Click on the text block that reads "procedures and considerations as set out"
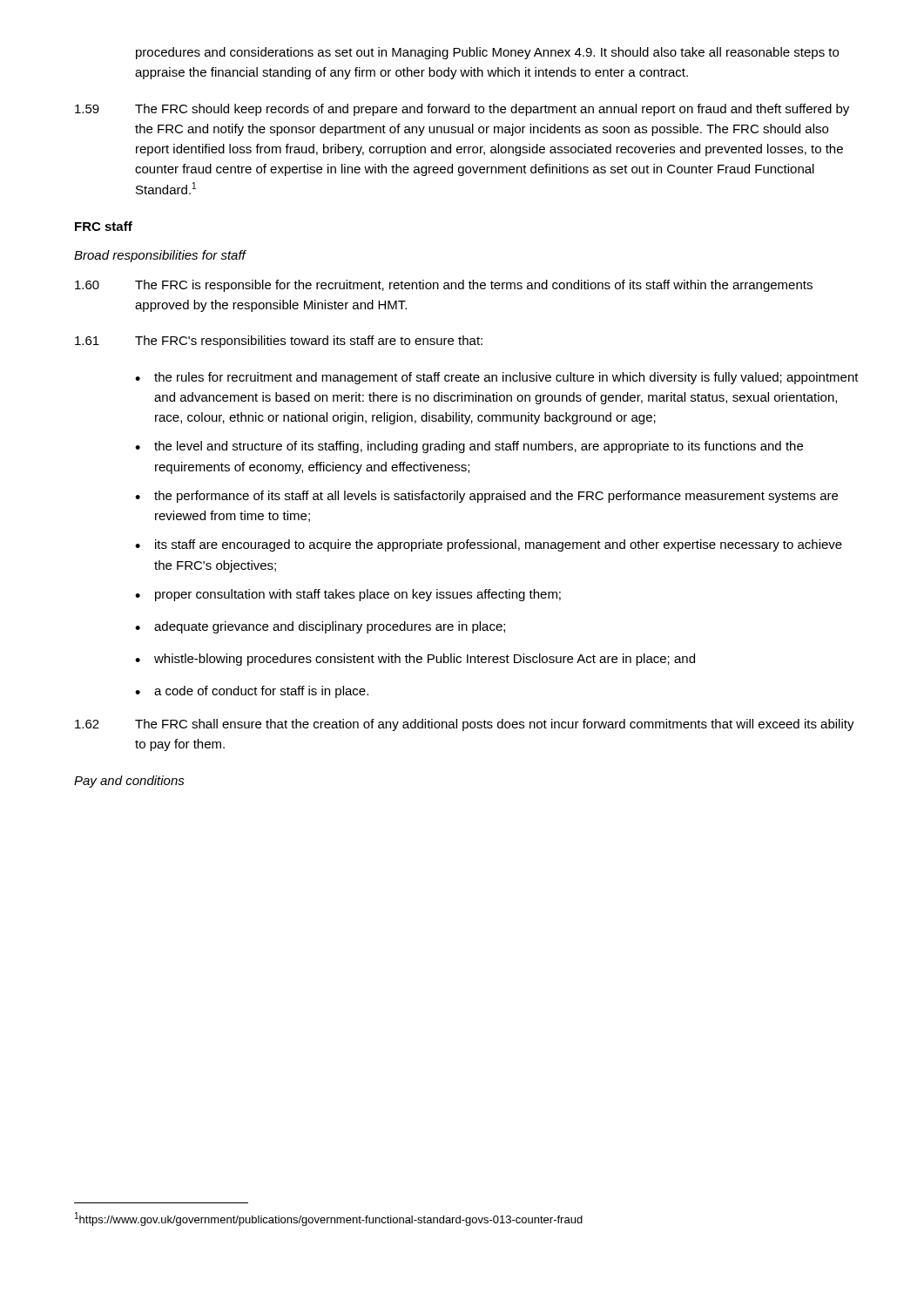The image size is (924, 1307). [x=497, y=62]
